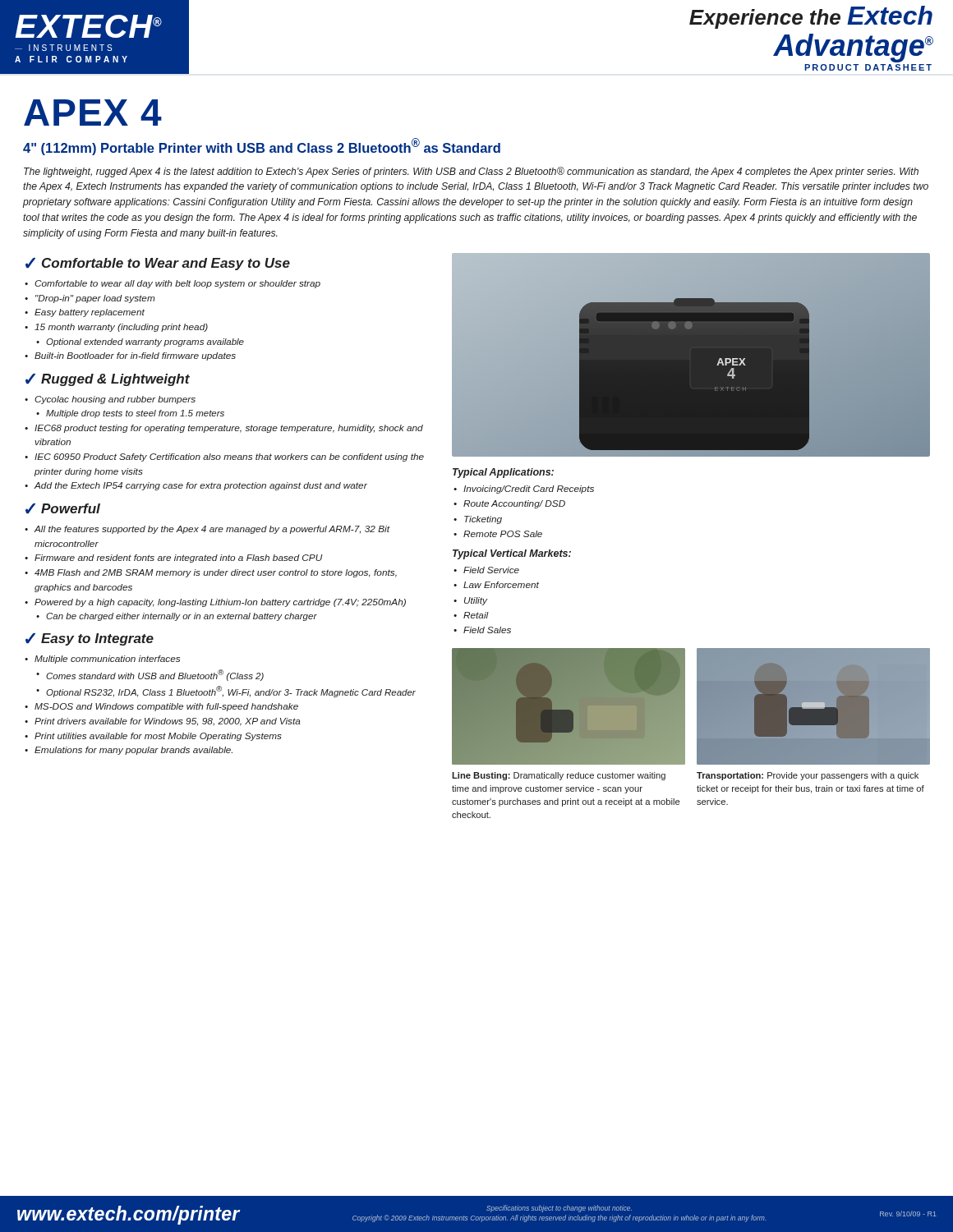Navigate to the block starting "•Law Enforcement"
The image size is (953, 1232).
(x=496, y=585)
